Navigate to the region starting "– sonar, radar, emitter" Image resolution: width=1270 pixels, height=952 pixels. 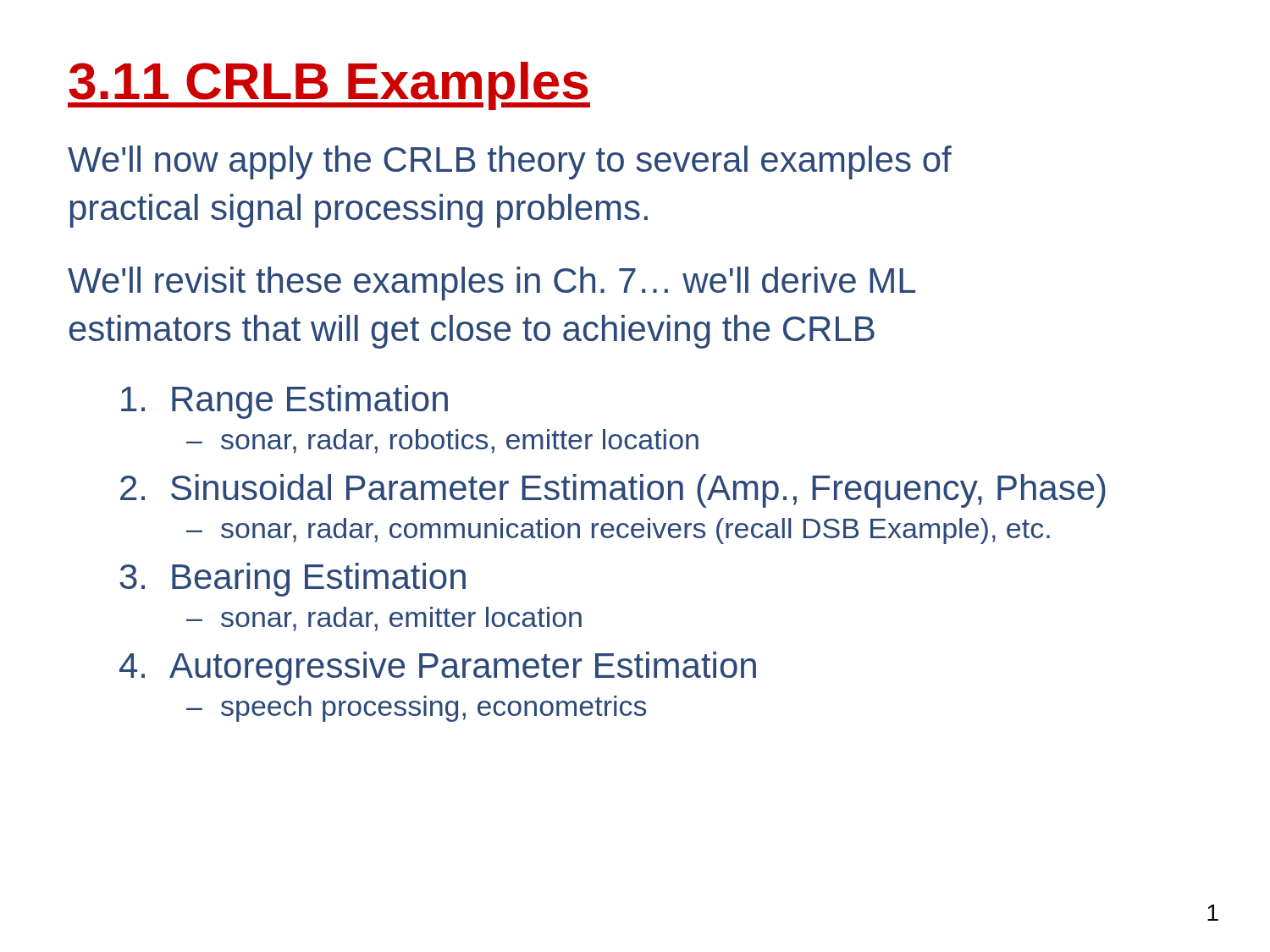point(385,617)
